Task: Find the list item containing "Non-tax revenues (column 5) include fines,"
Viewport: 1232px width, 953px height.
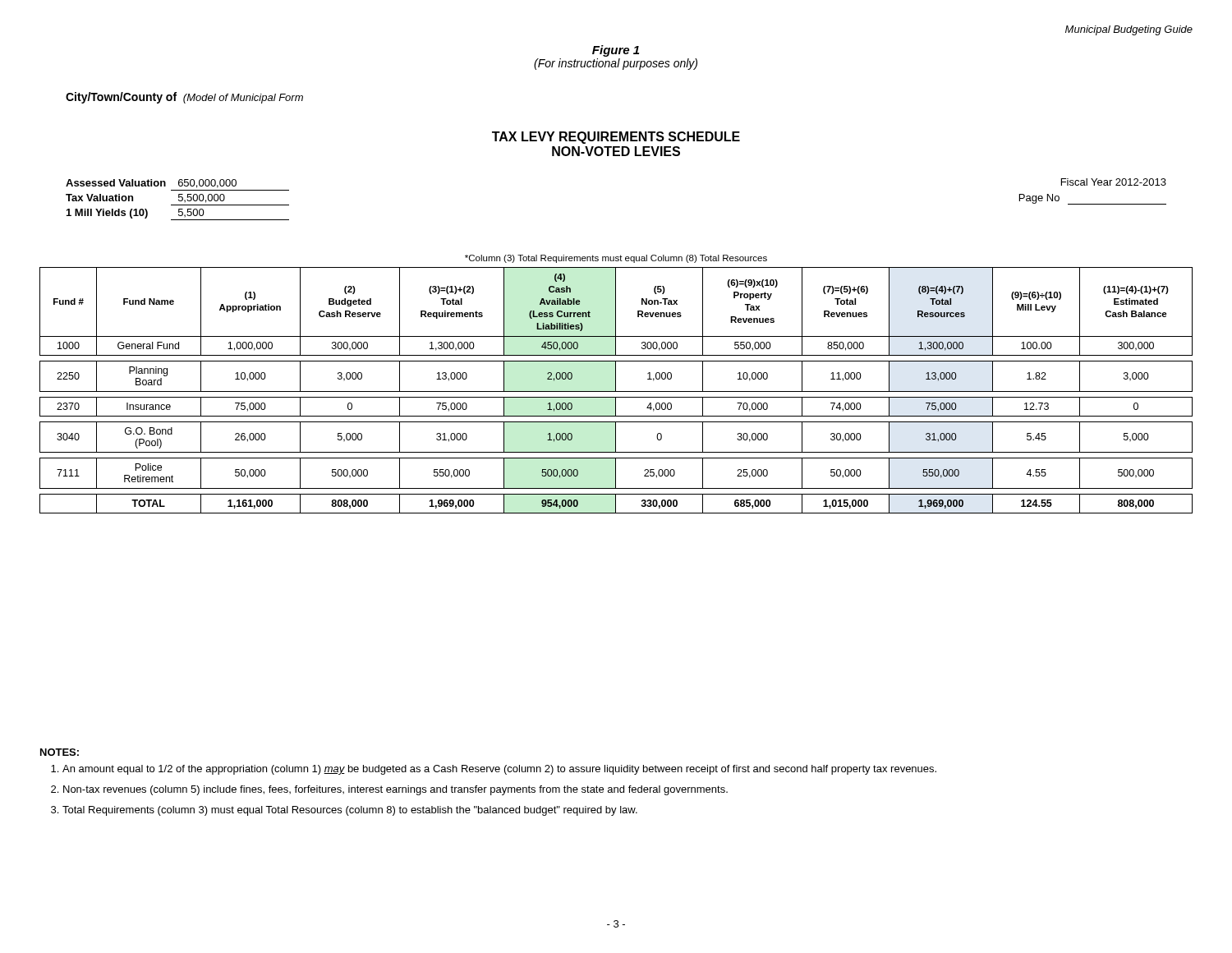Action: pos(614,790)
